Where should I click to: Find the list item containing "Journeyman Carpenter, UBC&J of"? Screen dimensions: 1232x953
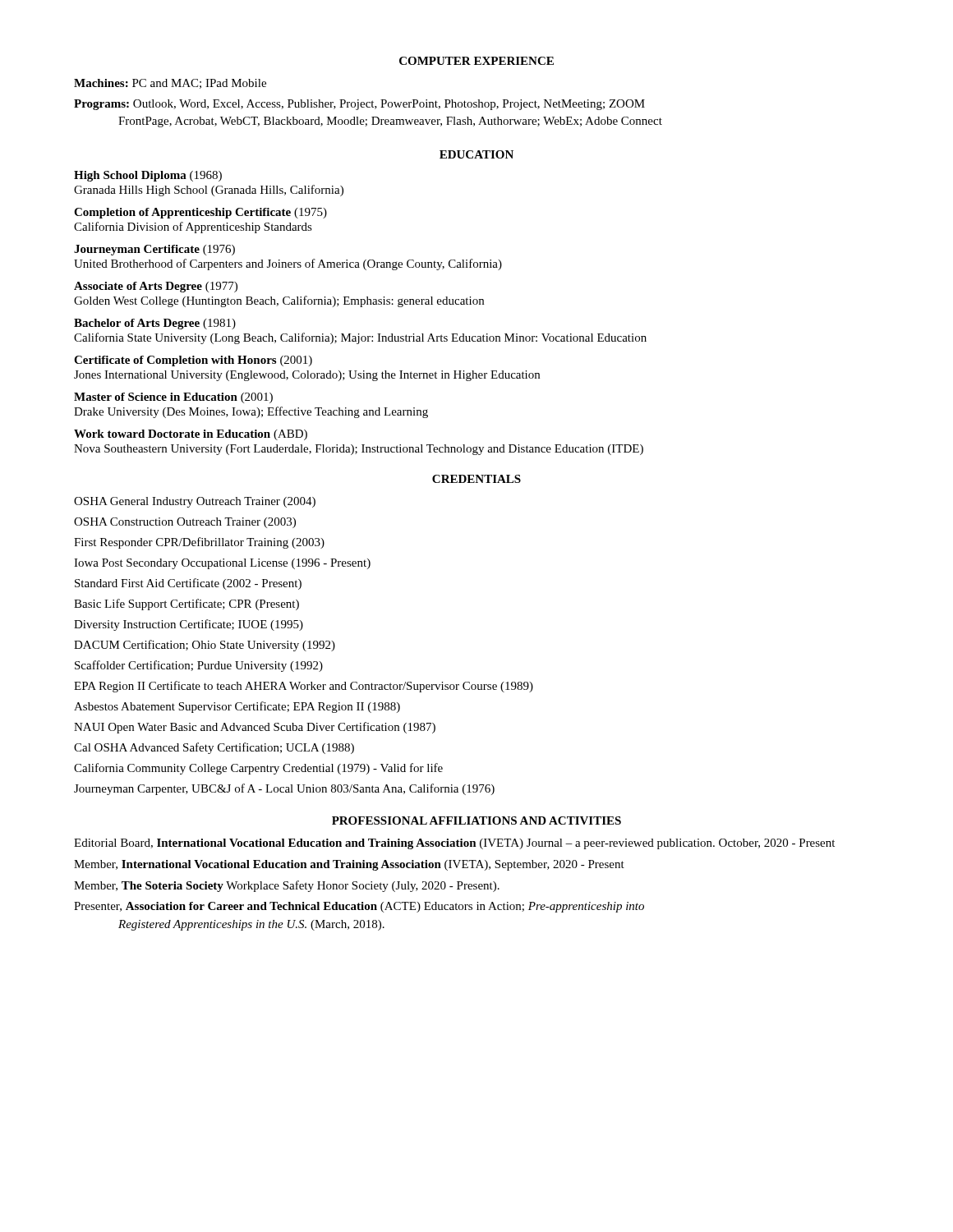[284, 788]
